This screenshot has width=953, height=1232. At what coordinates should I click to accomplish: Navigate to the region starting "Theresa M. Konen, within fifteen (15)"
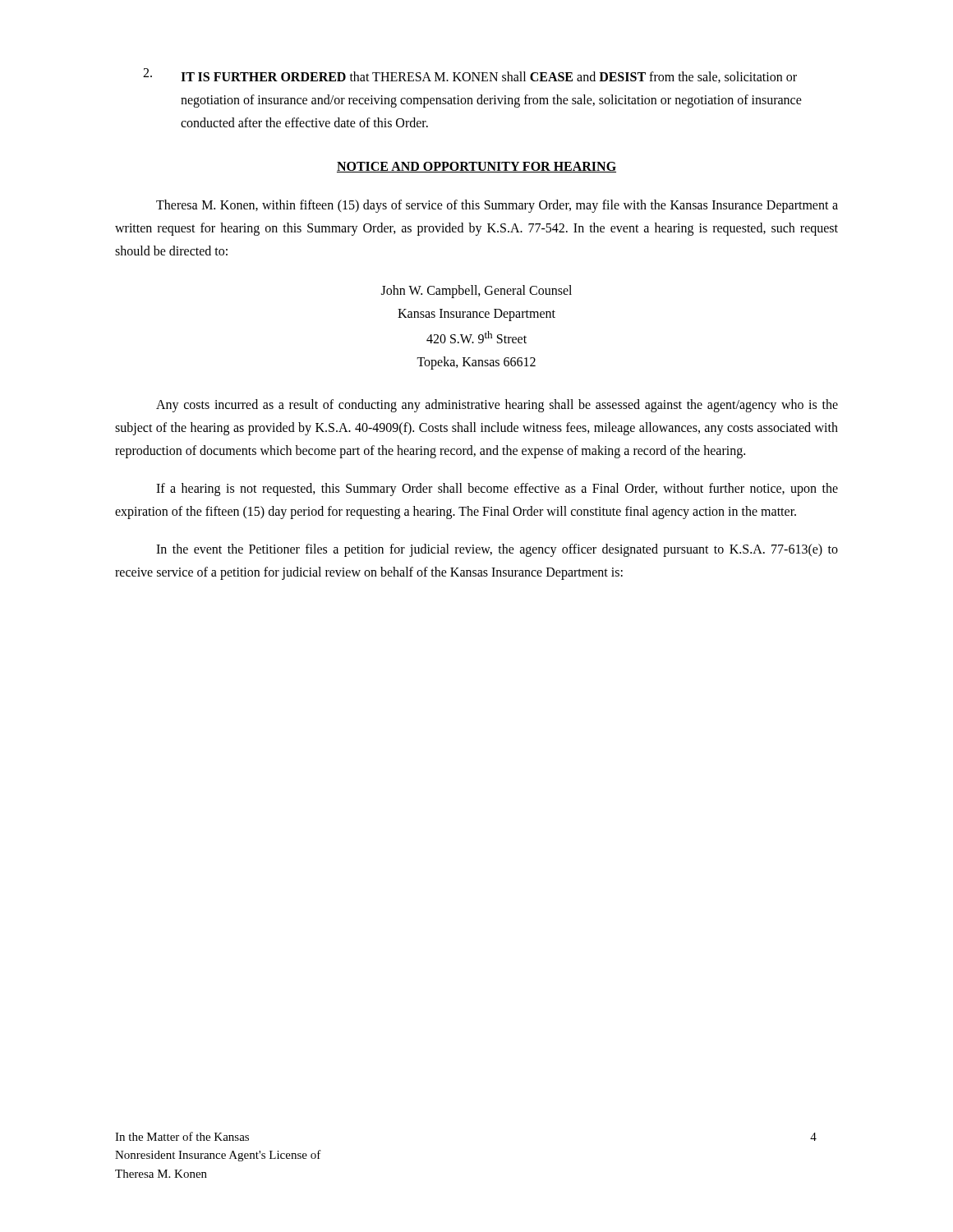point(476,228)
